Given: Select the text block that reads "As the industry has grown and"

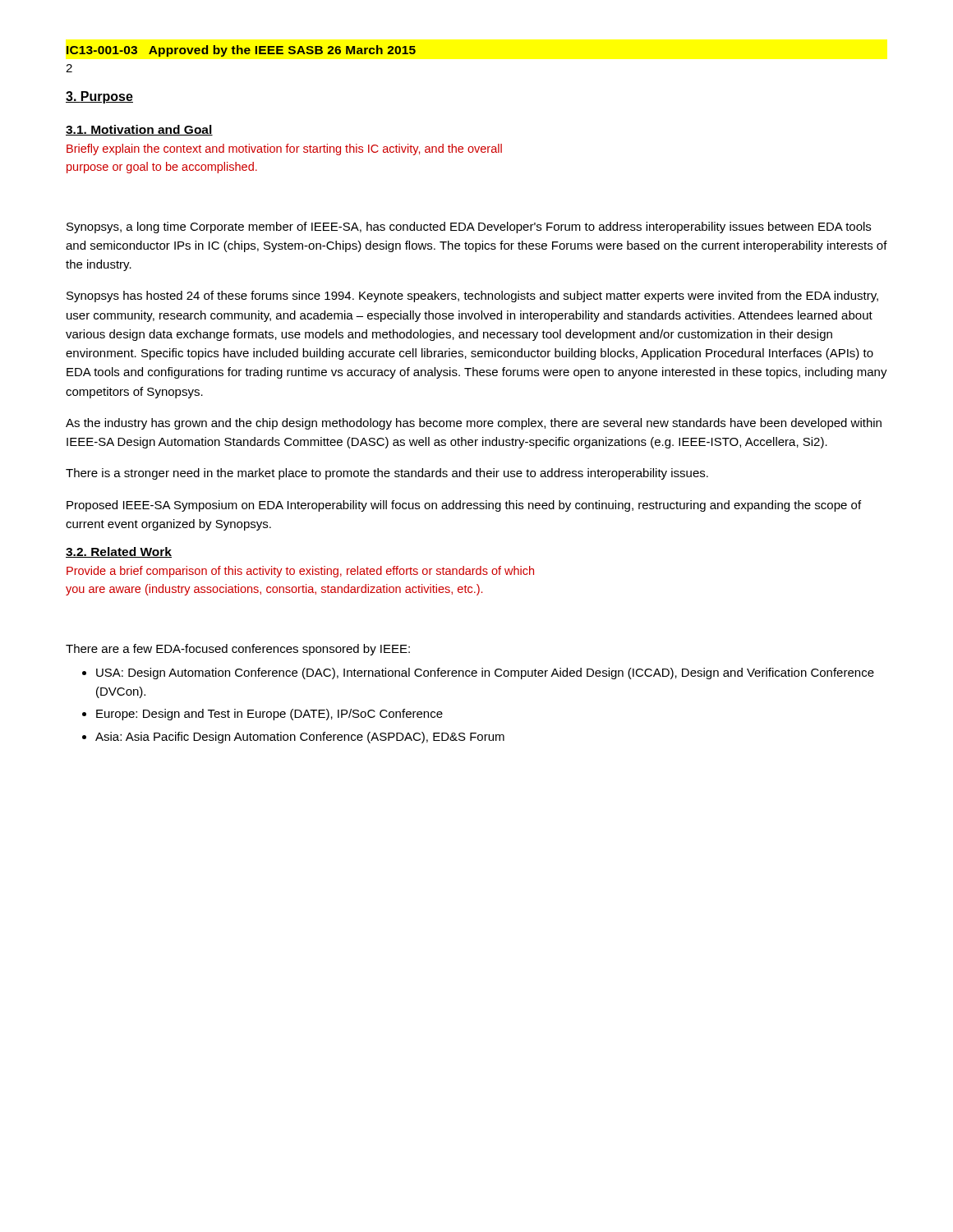Looking at the screenshot, I should pos(476,432).
